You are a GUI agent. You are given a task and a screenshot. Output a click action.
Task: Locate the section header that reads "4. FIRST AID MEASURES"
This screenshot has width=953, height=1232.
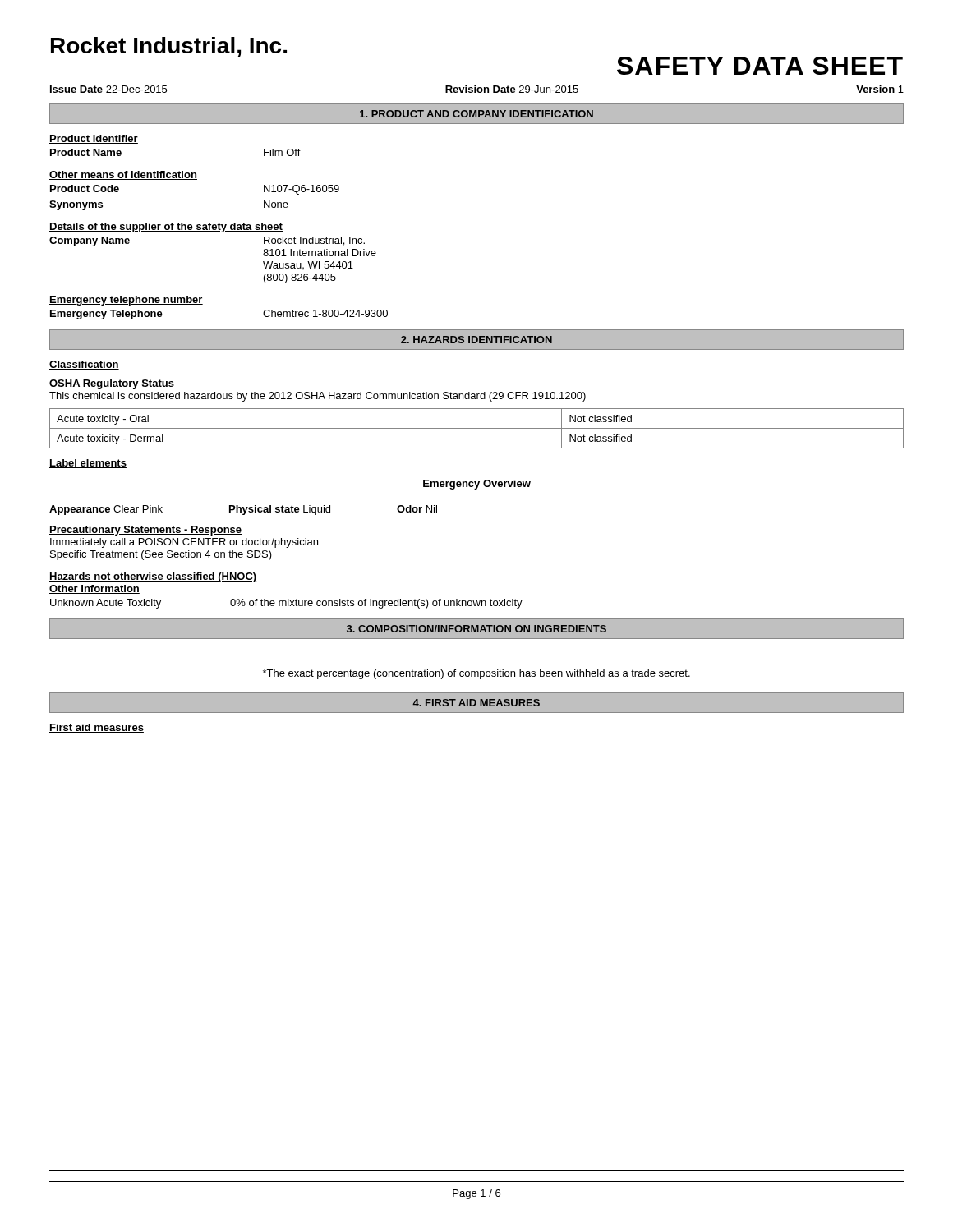click(476, 703)
